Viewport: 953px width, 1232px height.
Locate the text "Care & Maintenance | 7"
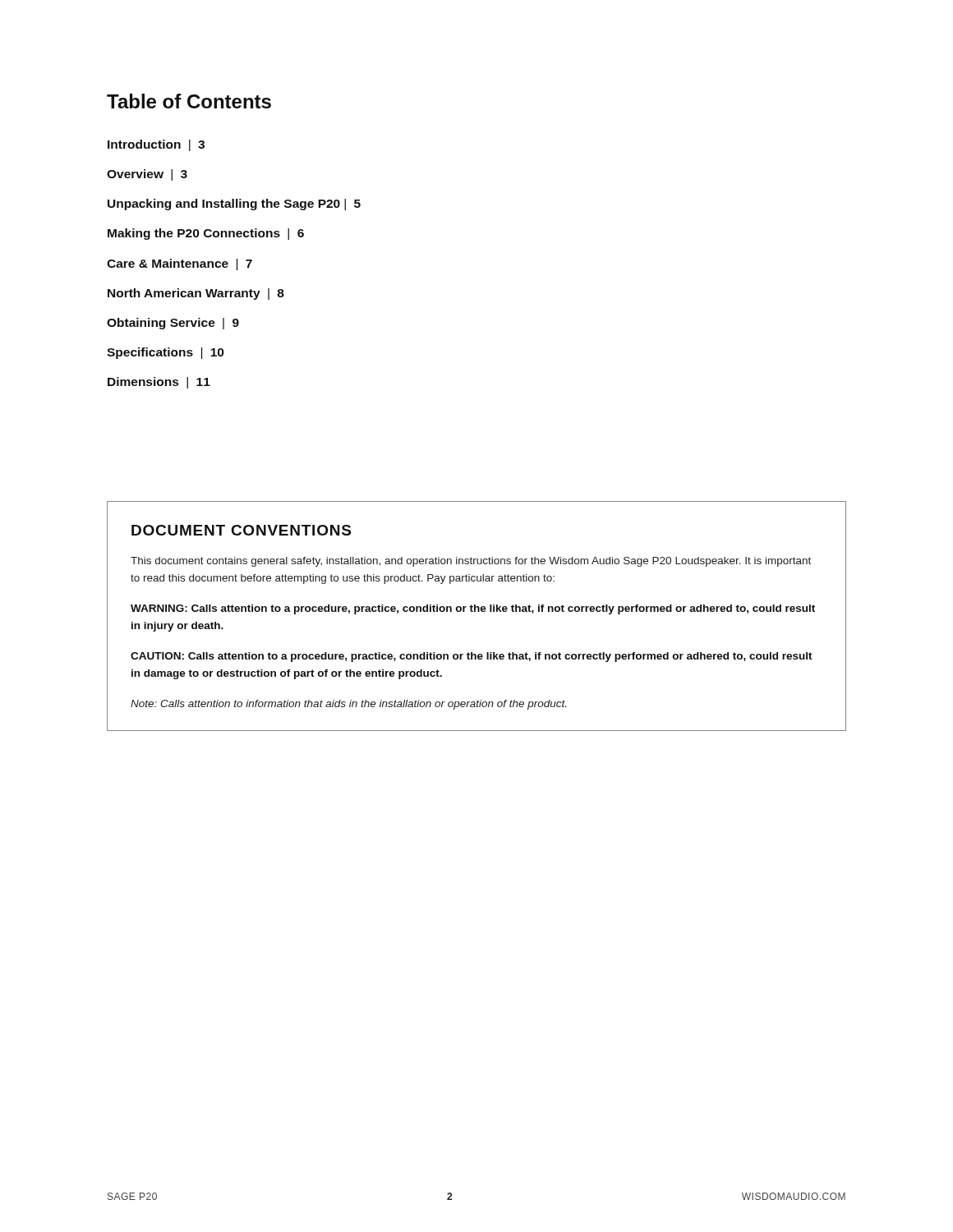[x=180, y=263]
